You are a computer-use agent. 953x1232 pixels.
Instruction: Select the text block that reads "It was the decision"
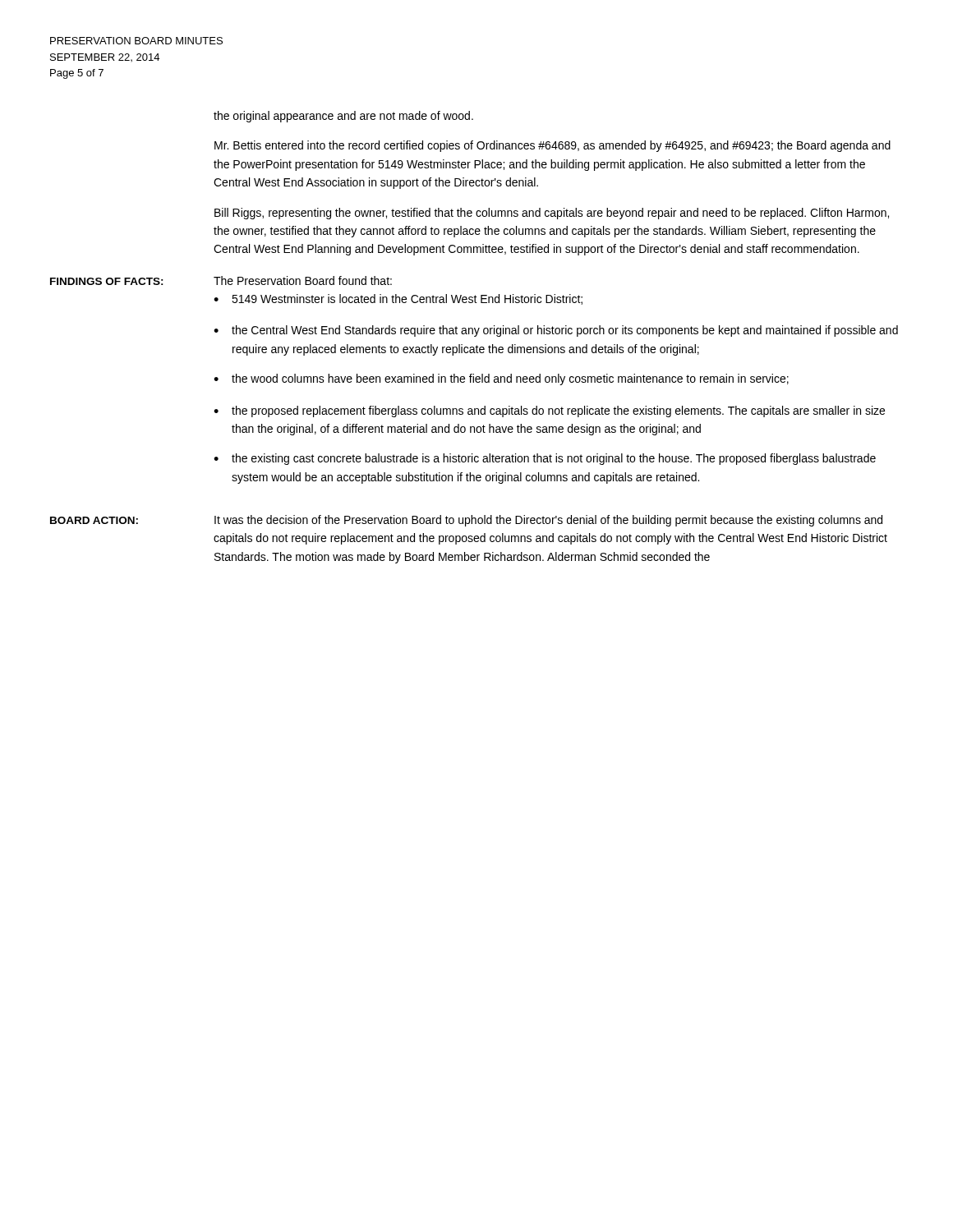tap(559, 539)
